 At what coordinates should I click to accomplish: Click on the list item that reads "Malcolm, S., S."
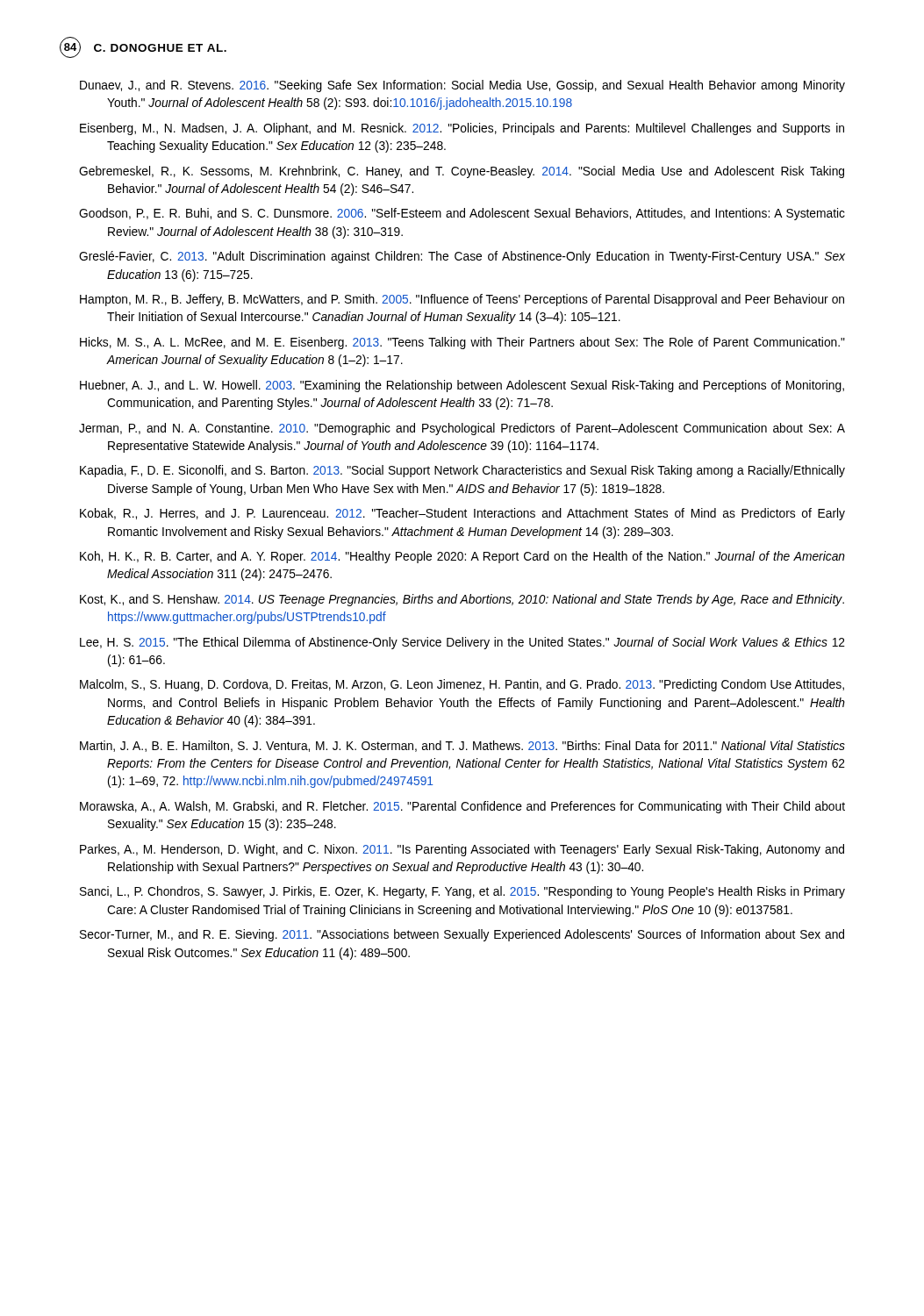(462, 703)
